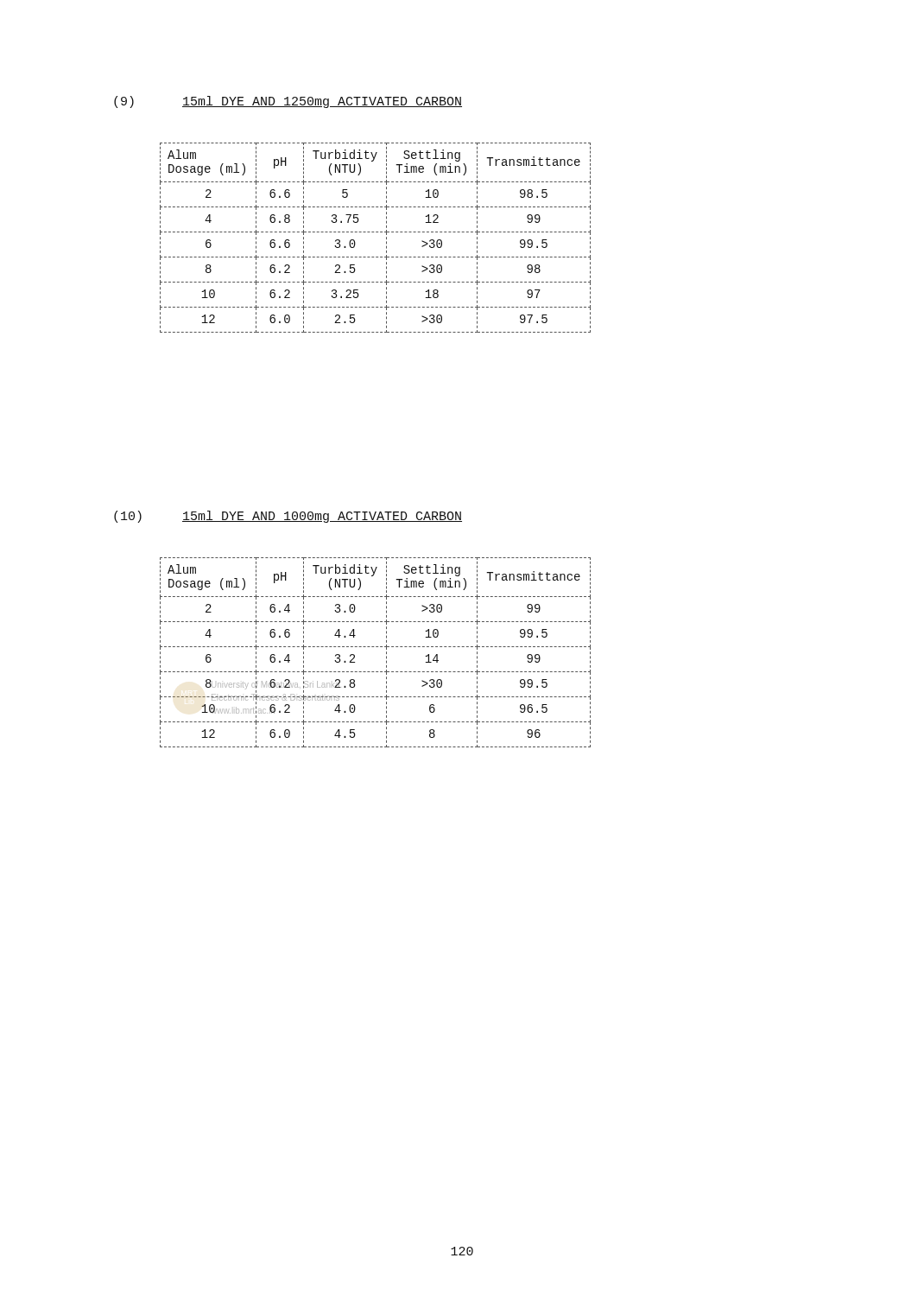Click on the text starting "(10) 15ml DYE AND 1000mg ACTIVATED CARBON"
This screenshot has height=1296, width=924.
[287, 517]
